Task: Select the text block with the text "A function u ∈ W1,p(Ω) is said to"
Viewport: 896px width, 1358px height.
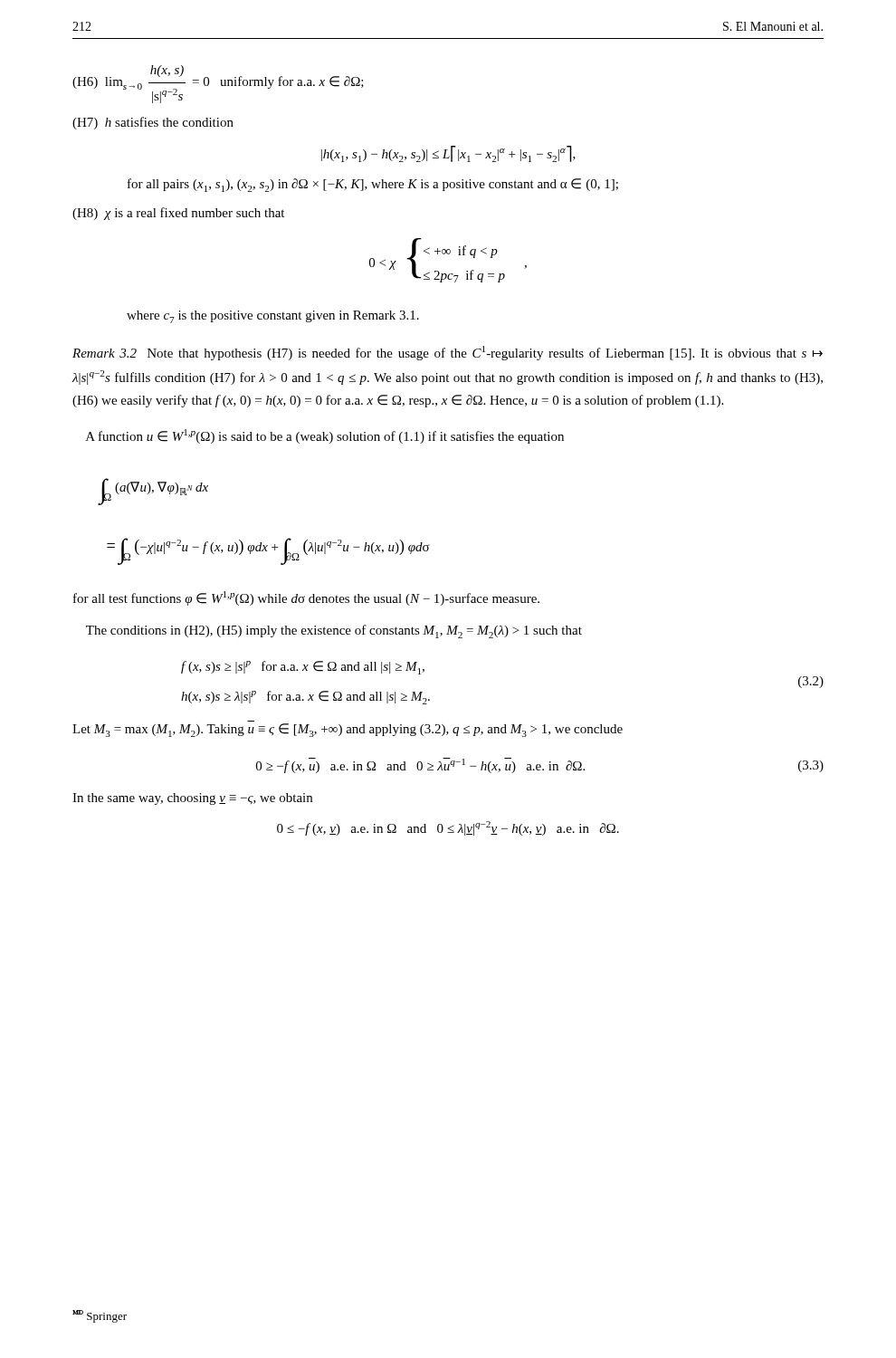Action: [x=318, y=435]
